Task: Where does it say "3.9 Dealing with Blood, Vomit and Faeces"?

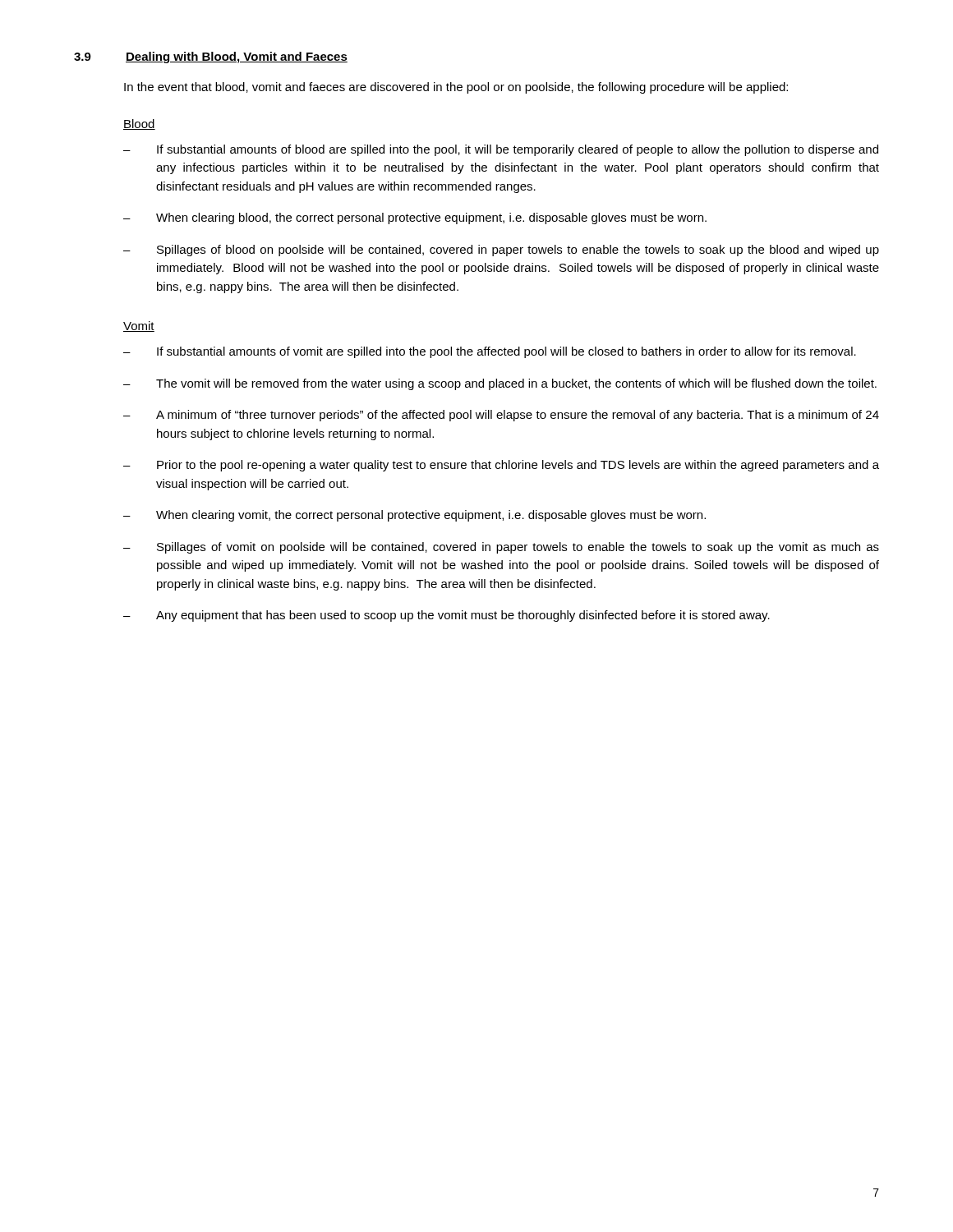Action: pyautogui.click(x=211, y=56)
